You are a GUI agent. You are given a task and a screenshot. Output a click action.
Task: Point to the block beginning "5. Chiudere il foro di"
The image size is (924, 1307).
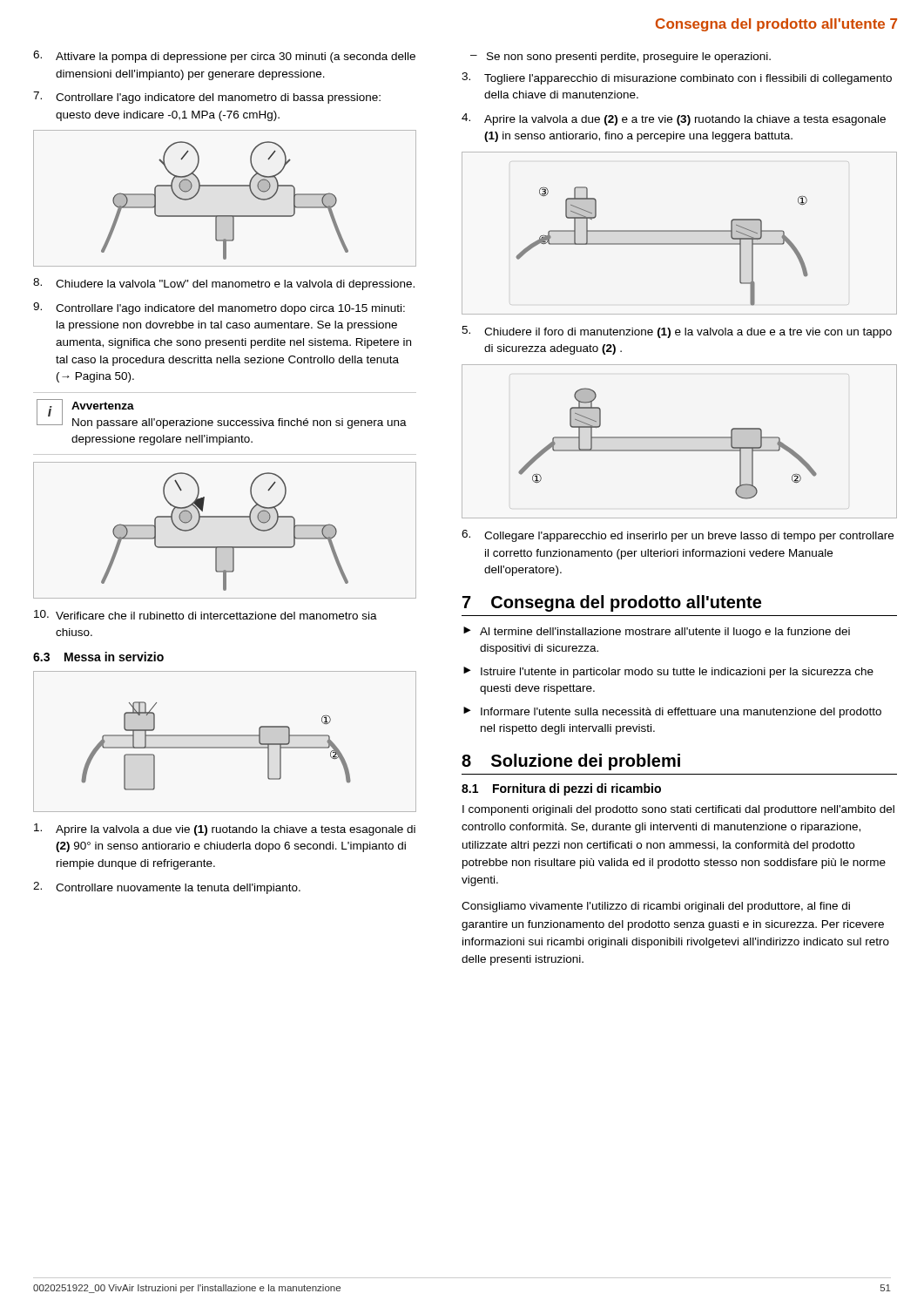679,340
